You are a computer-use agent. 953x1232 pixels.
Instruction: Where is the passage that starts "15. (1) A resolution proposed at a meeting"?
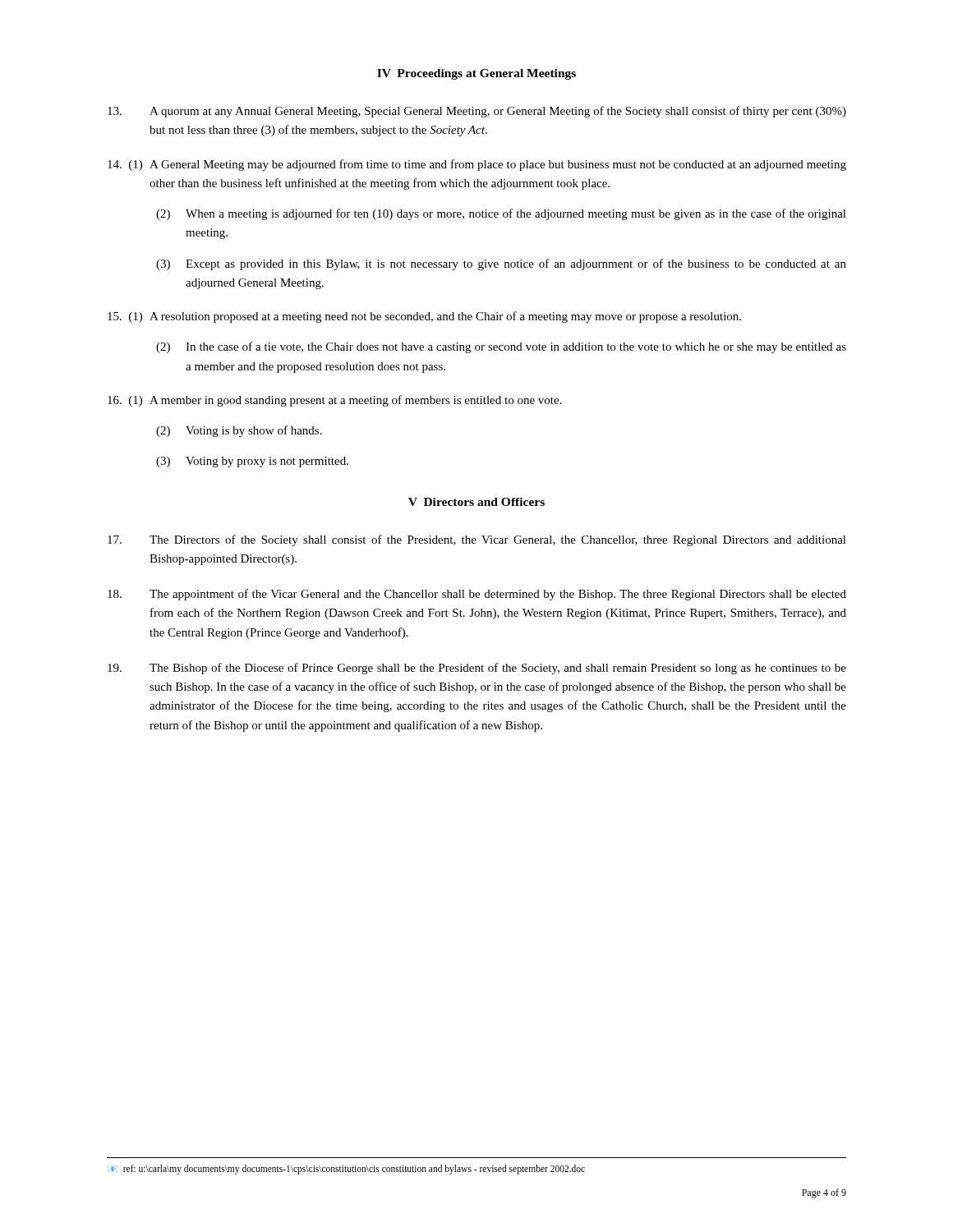tap(476, 317)
